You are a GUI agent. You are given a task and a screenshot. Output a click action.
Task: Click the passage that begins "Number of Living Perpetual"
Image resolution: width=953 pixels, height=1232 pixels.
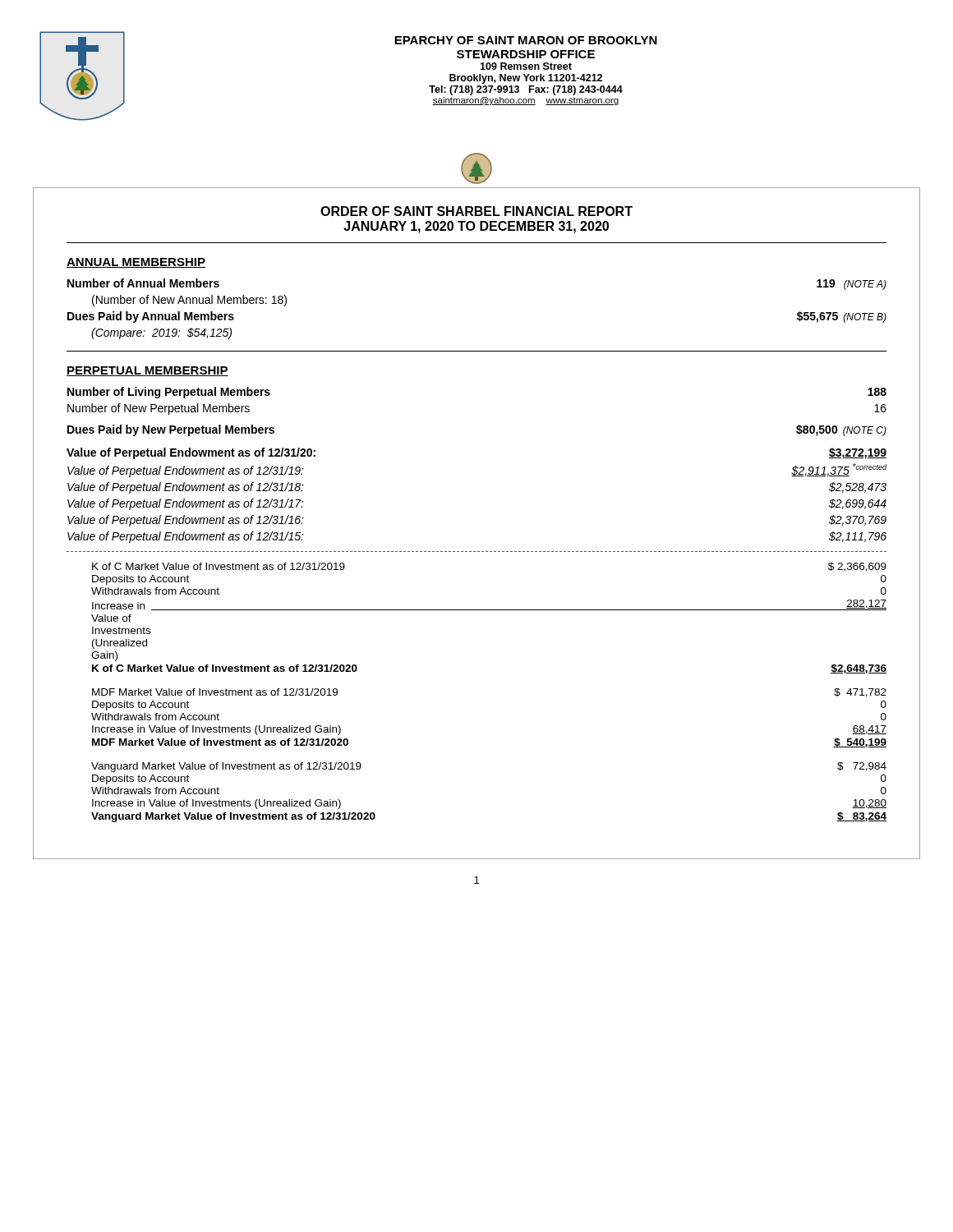click(x=168, y=392)
